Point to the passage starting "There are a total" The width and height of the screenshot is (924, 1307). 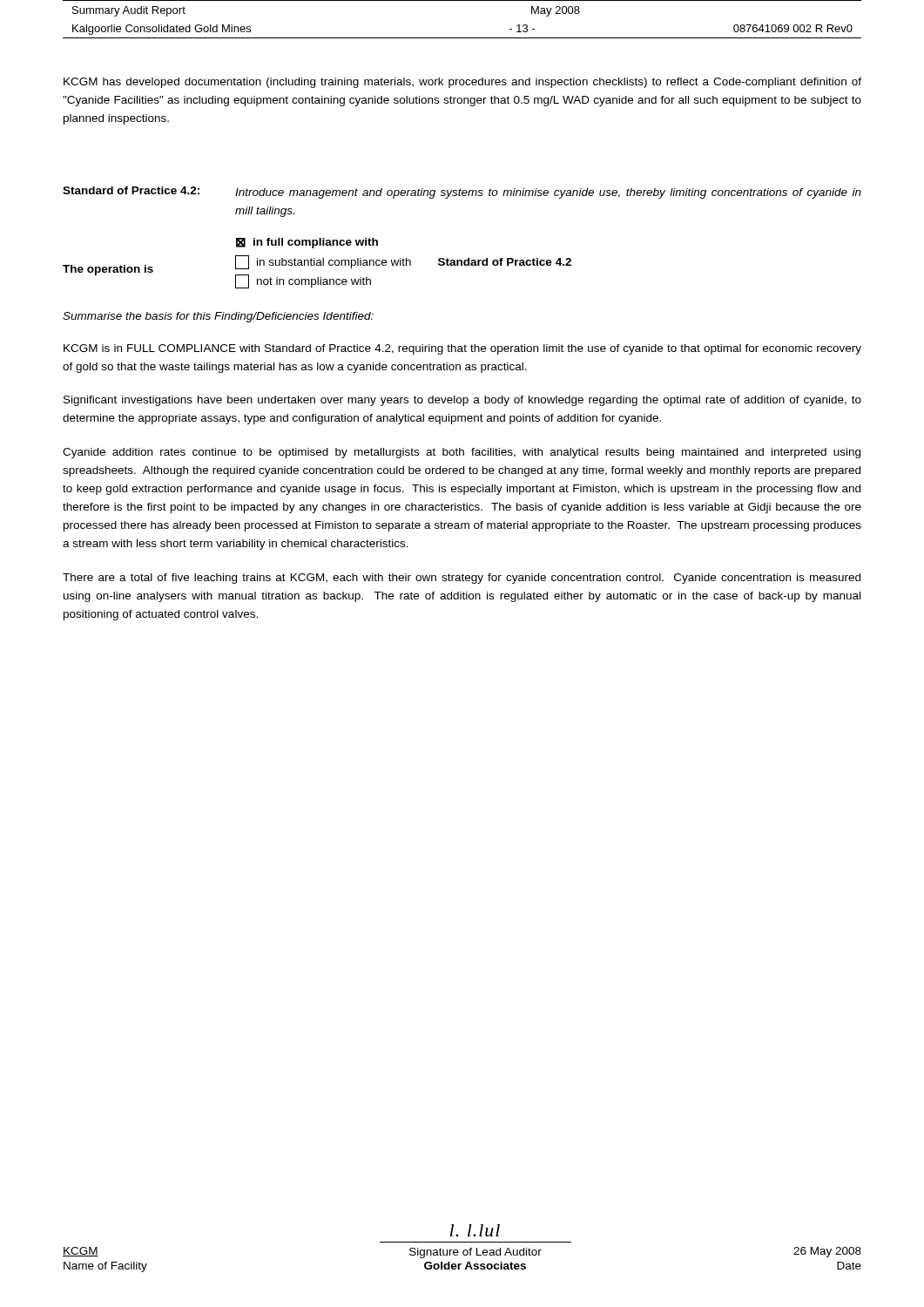462,595
